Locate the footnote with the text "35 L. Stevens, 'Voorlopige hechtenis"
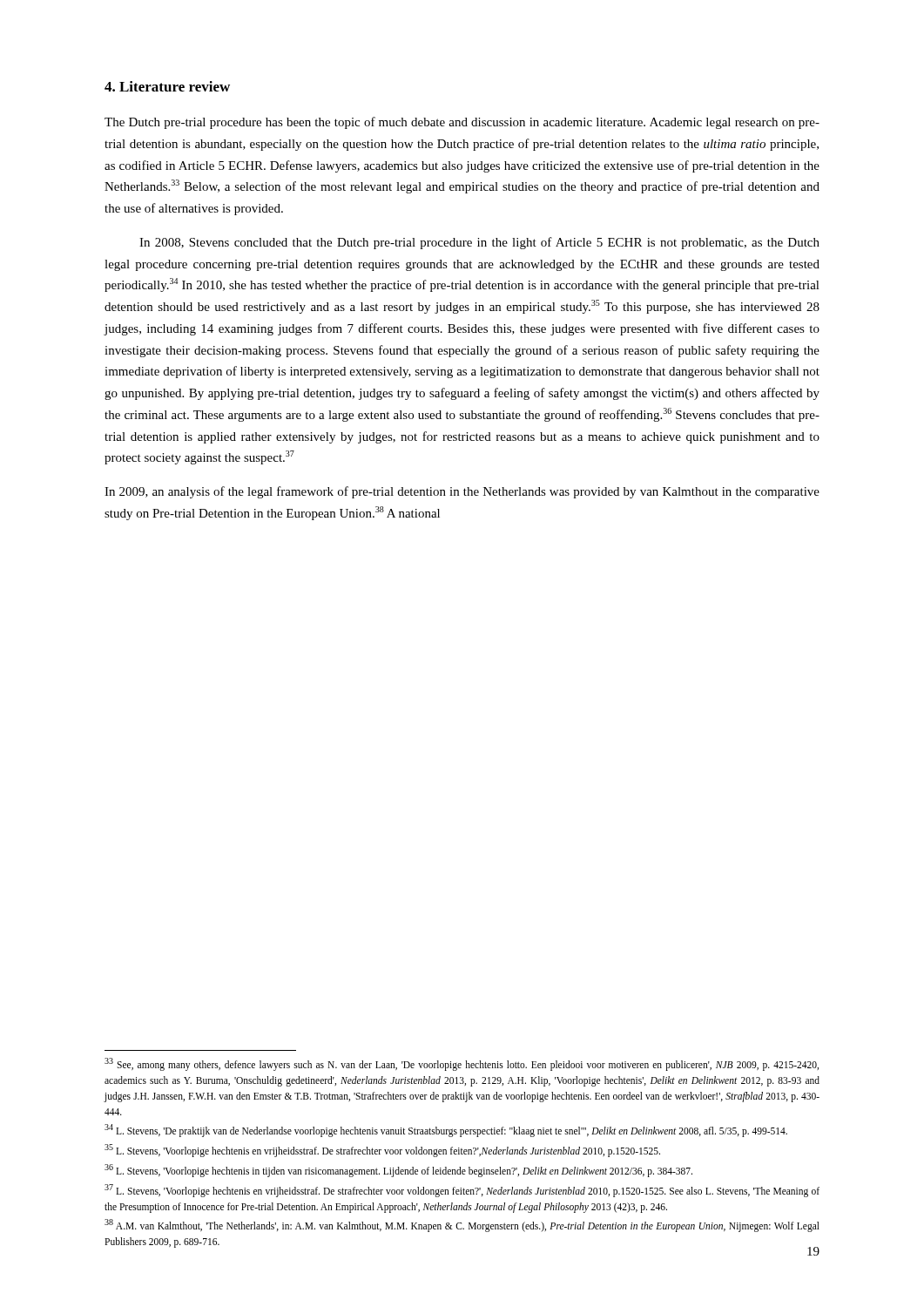Screen dimensions: 1307x924 point(383,1150)
